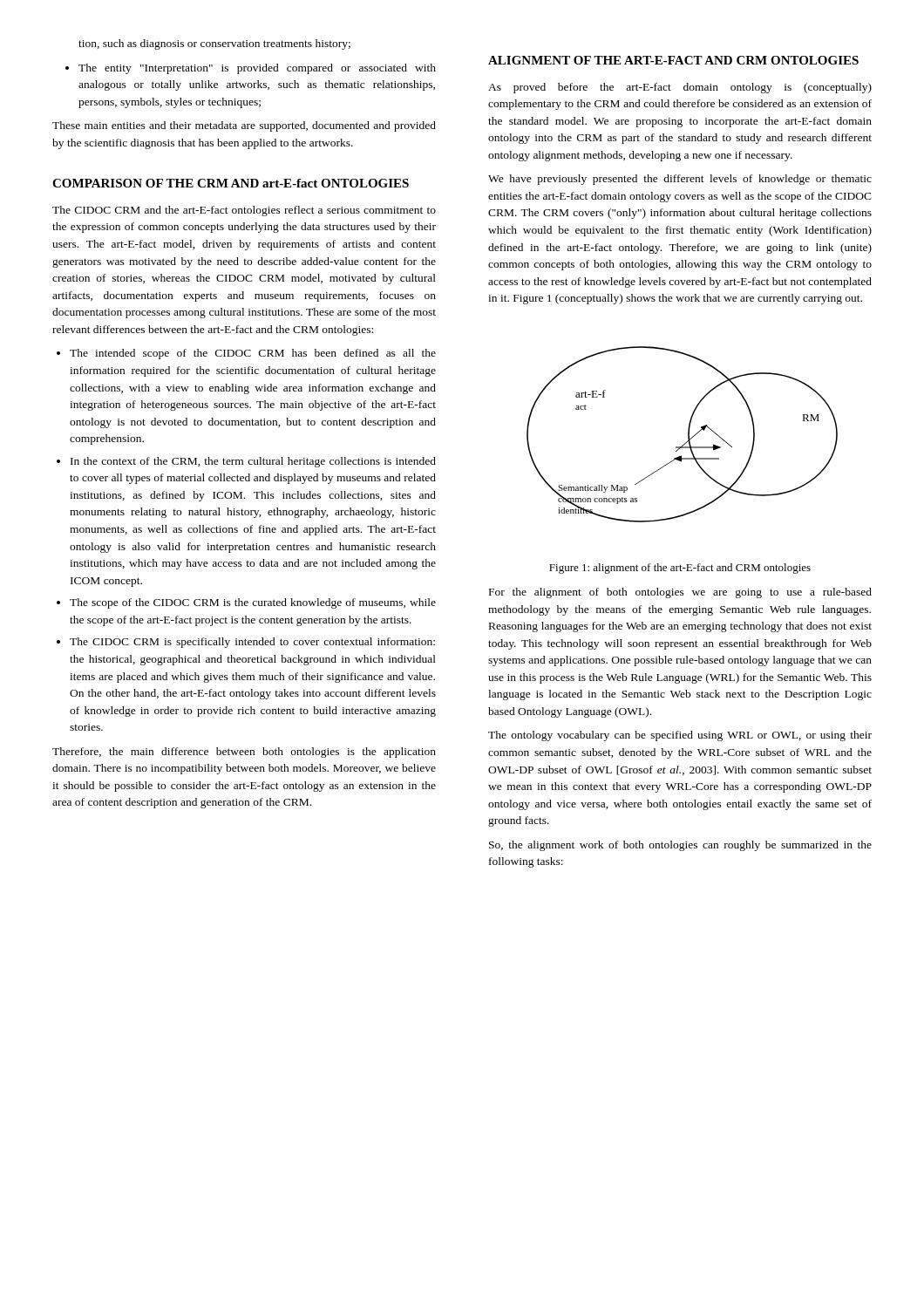Screen dimensions: 1308x924
Task: Select the block starting "We have previously presented the different levels"
Action: tap(680, 238)
